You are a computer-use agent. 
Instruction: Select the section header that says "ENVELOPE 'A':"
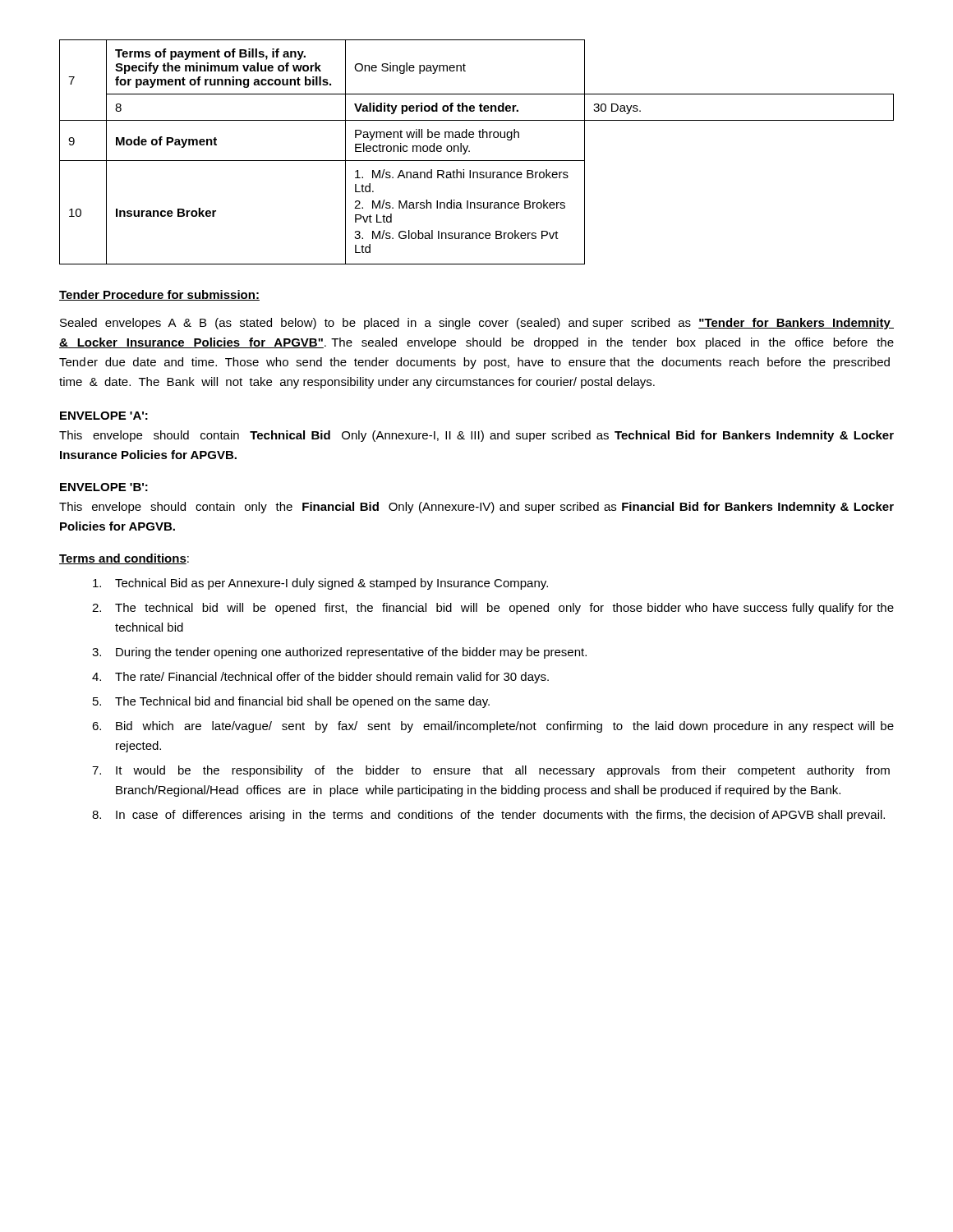(x=104, y=415)
